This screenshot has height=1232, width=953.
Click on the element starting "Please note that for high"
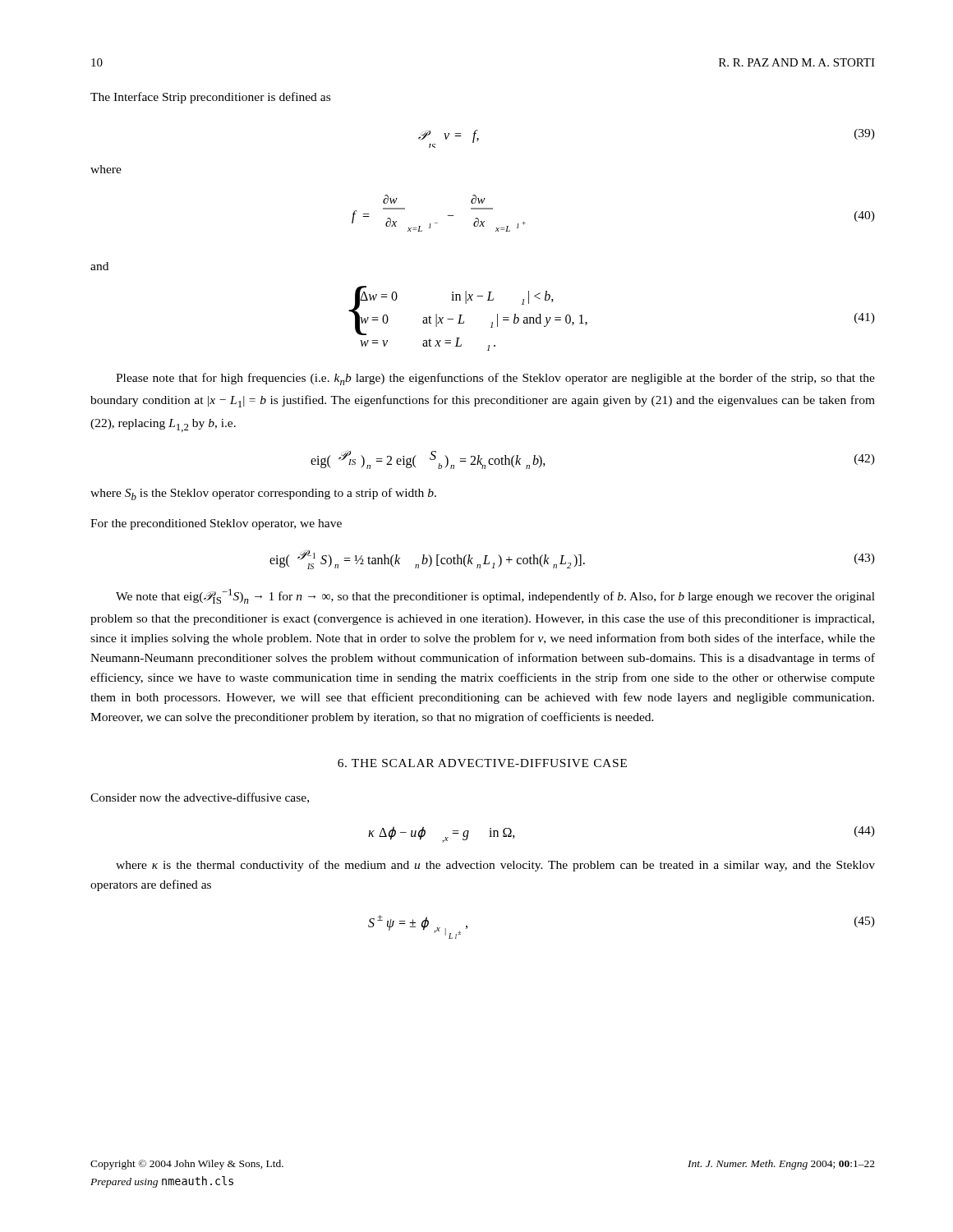click(x=483, y=402)
